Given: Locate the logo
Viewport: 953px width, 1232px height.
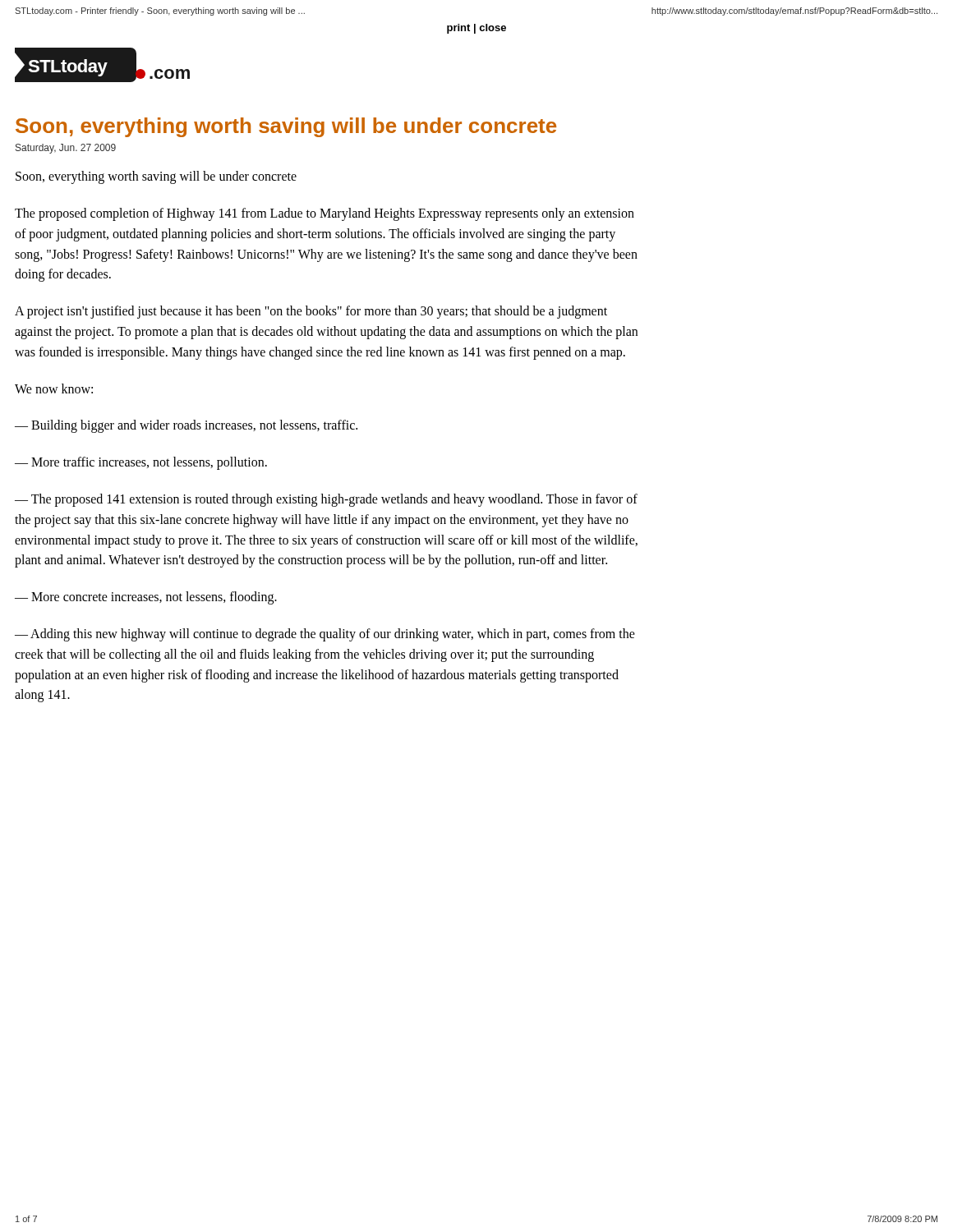Looking at the screenshot, I should (x=476, y=63).
